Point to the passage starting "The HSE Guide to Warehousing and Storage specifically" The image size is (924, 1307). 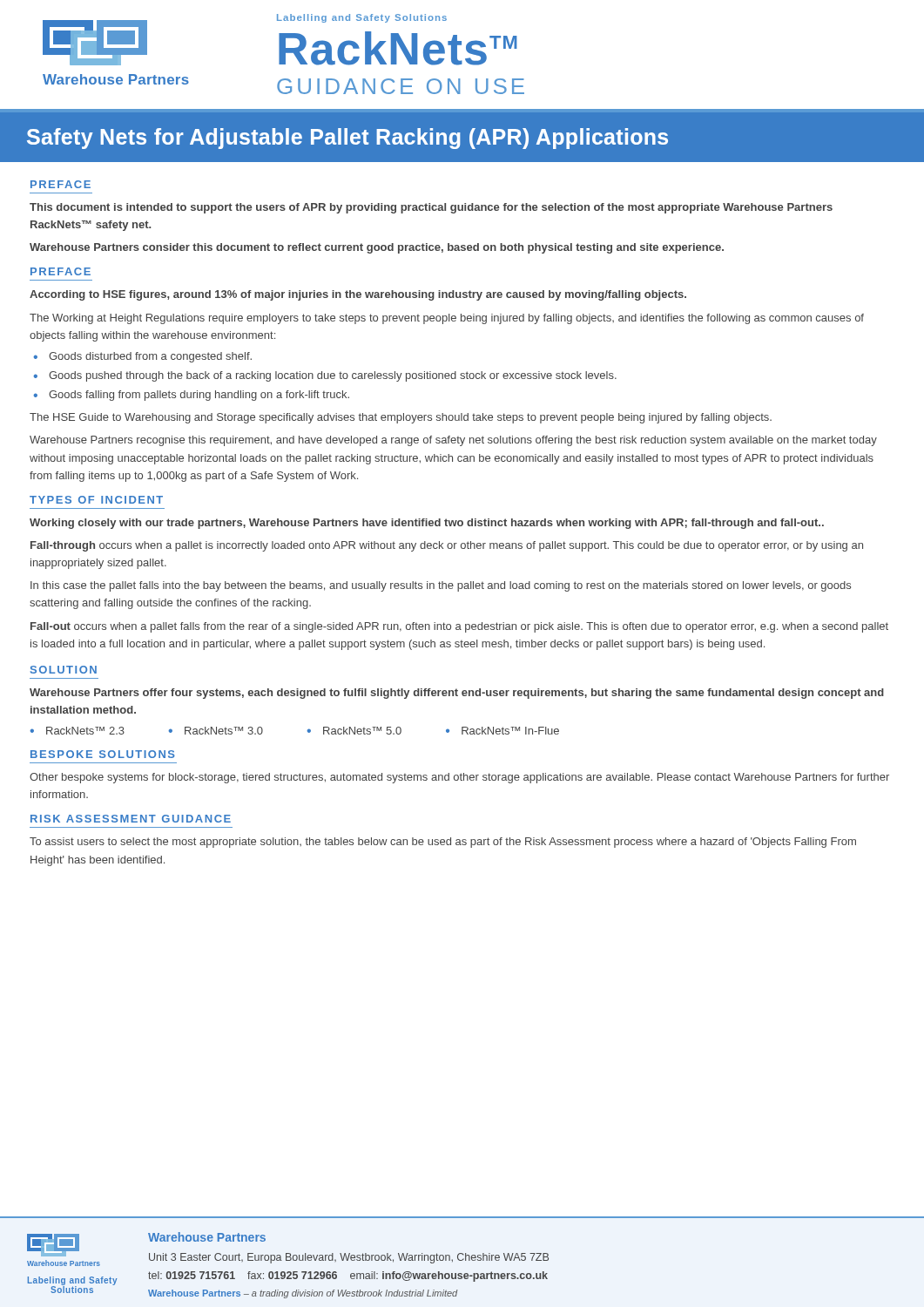[x=401, y=417]
